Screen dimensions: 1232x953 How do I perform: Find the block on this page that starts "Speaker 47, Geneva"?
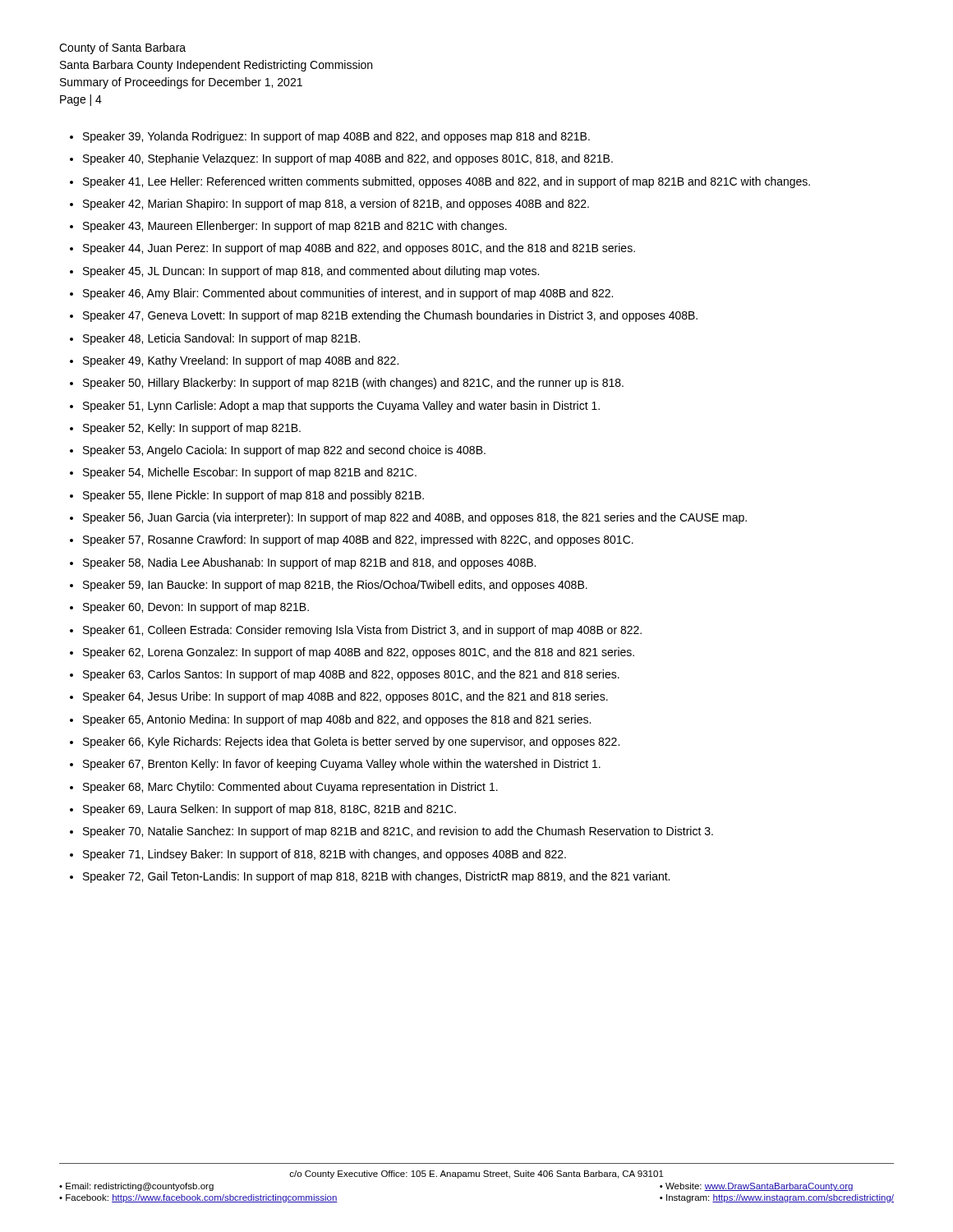390,316
